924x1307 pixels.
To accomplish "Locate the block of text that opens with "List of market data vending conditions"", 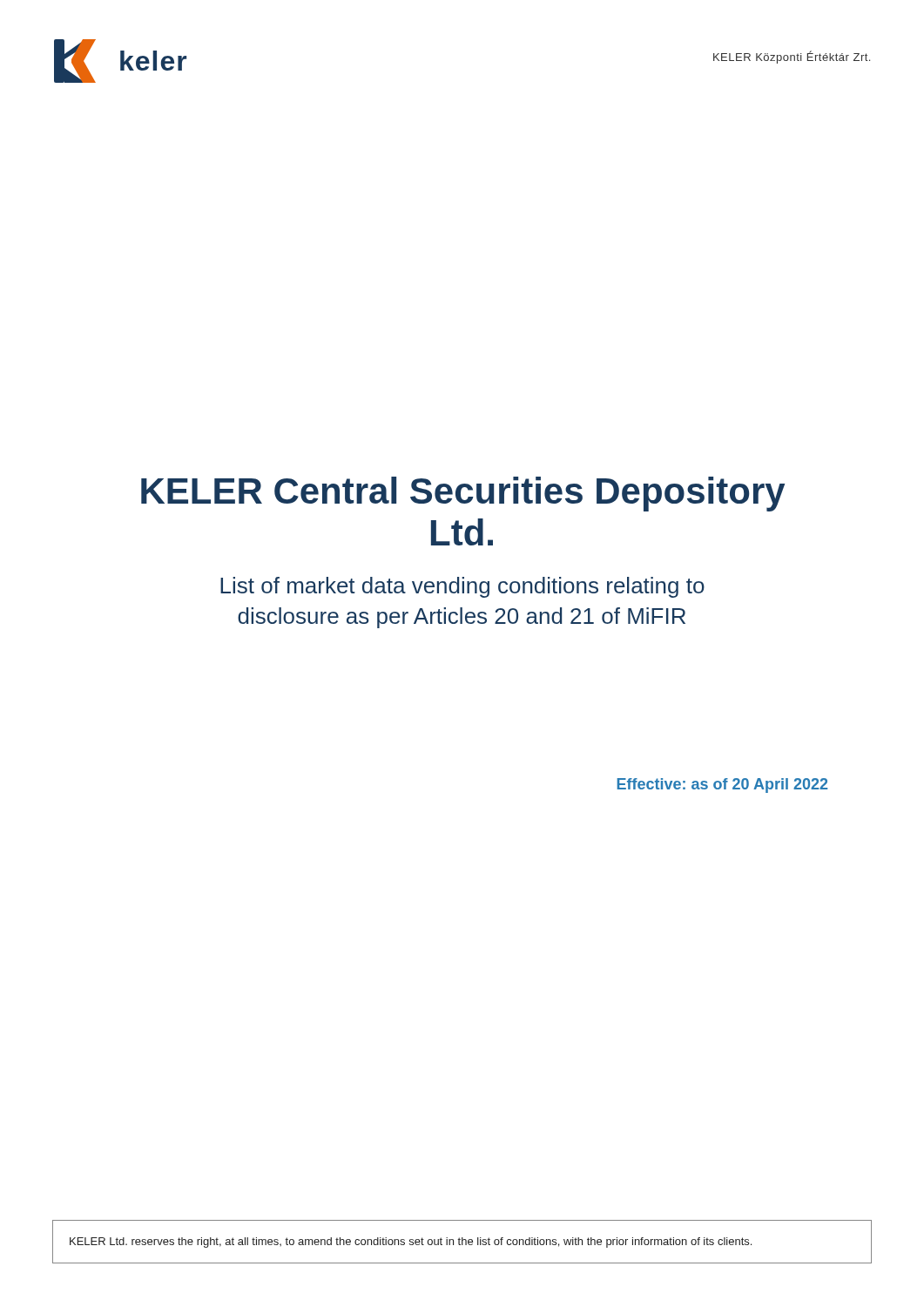I will coord(462,600).
